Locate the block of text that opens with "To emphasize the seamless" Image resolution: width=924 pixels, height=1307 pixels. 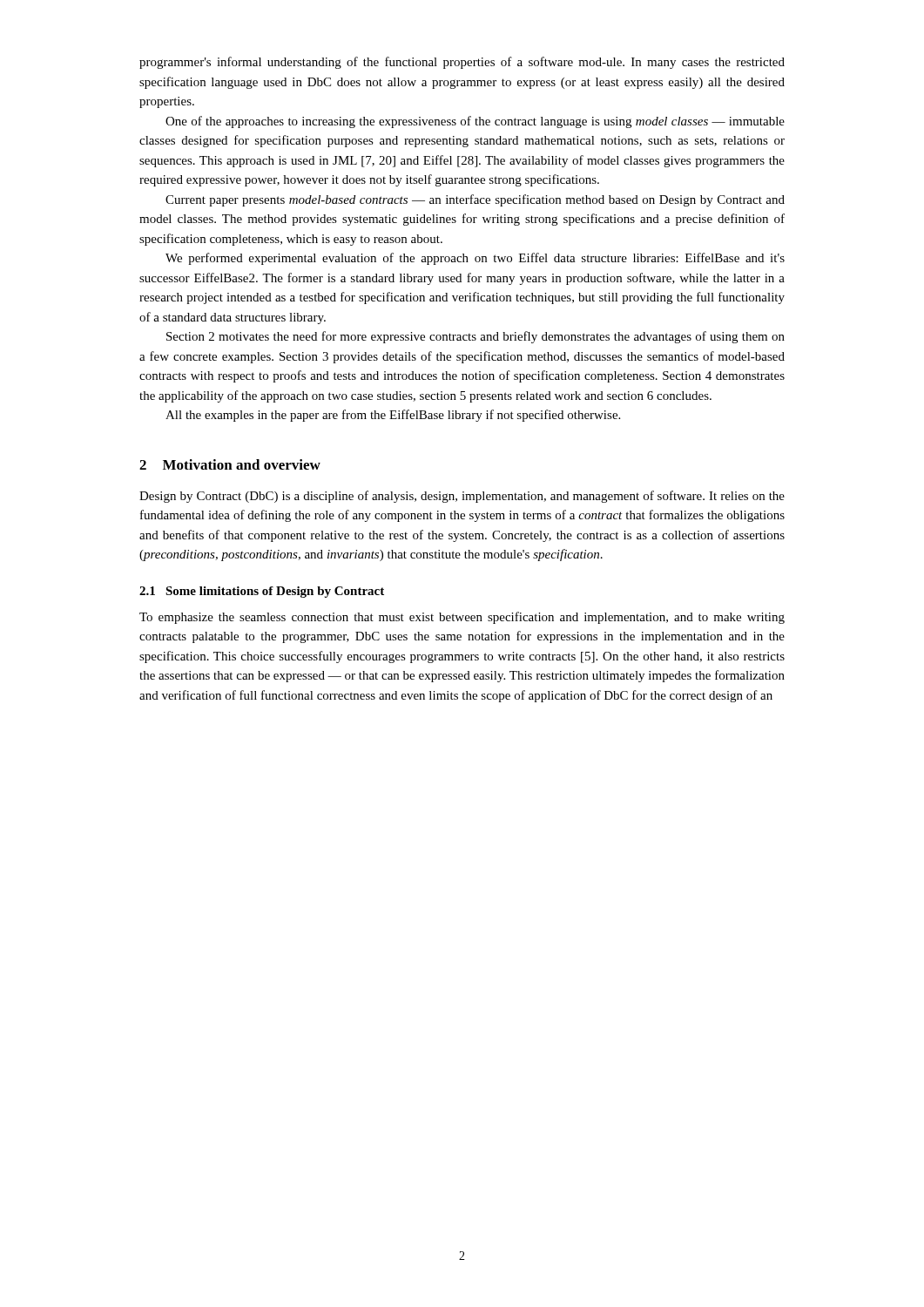pos(462,656)
